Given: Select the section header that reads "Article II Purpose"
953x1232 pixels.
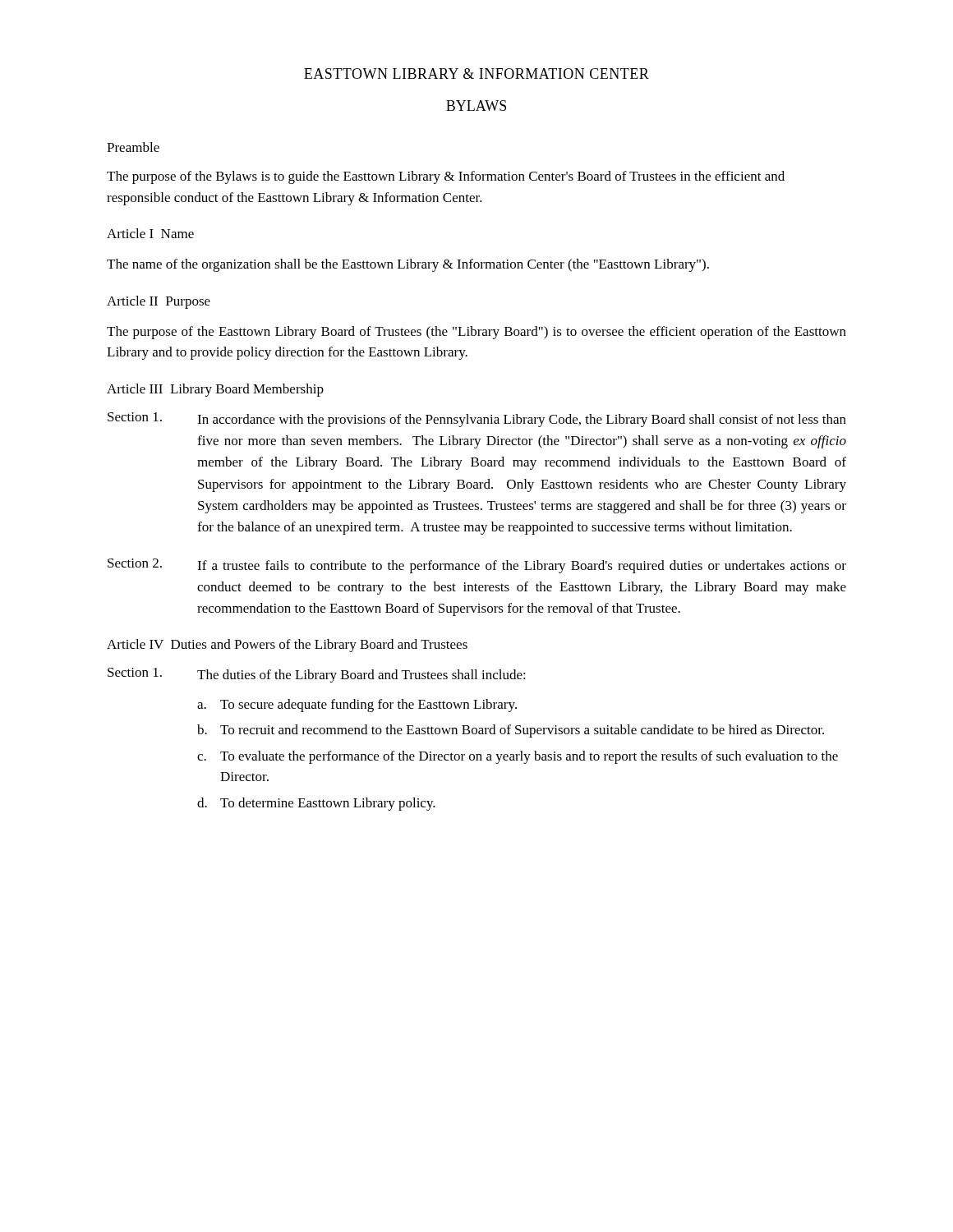Looking at the screenshot, I should (159, 301).
